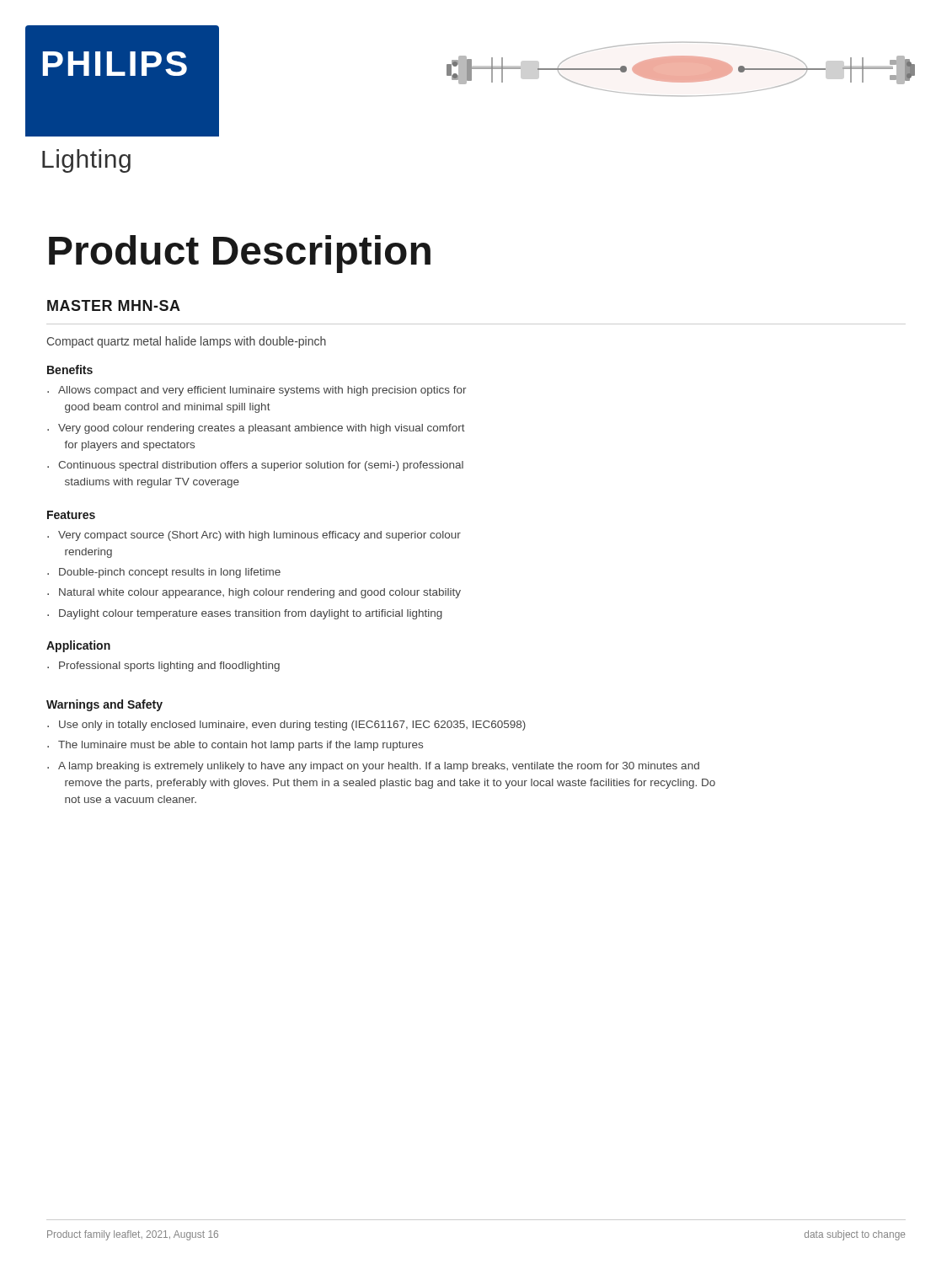This screenshot has height=1264, width=952.
Task: Point to the text block starting "Very good colour rendering creates a pleasant ambience"
Action: click(261, 436)
